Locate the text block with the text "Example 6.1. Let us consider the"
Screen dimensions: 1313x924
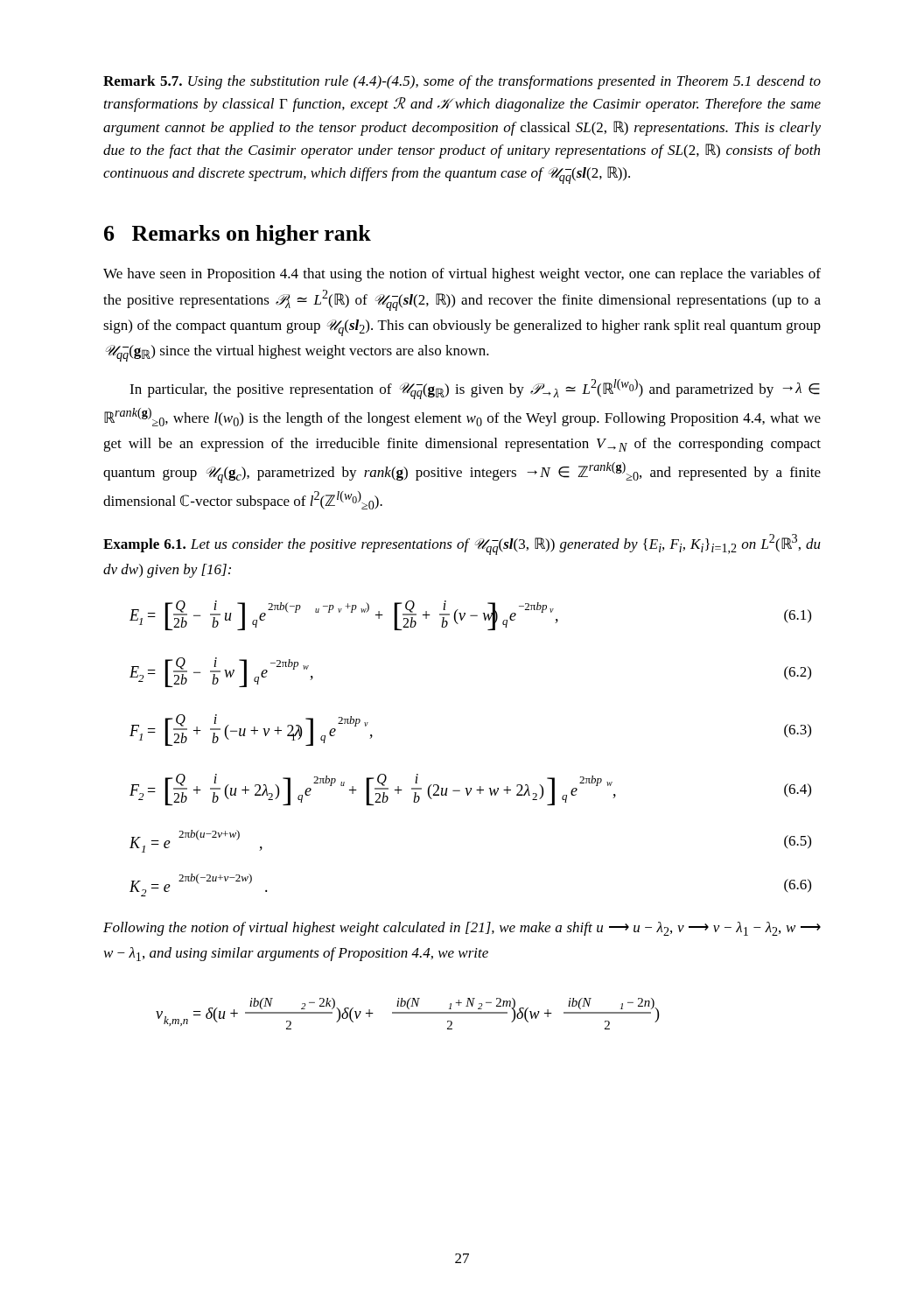click(x=462, y=555)
